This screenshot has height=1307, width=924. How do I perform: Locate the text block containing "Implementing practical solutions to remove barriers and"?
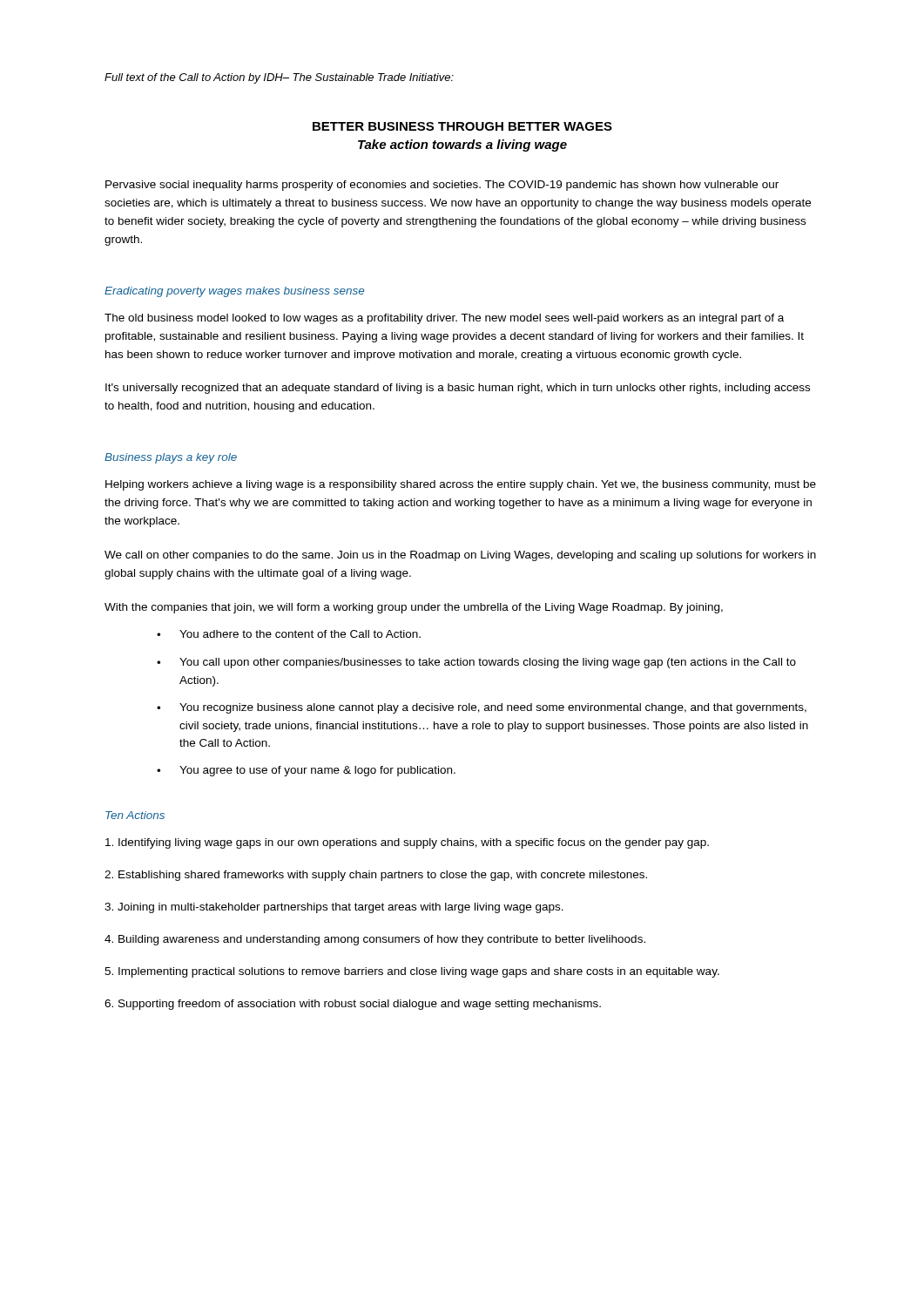click(412, 971)
